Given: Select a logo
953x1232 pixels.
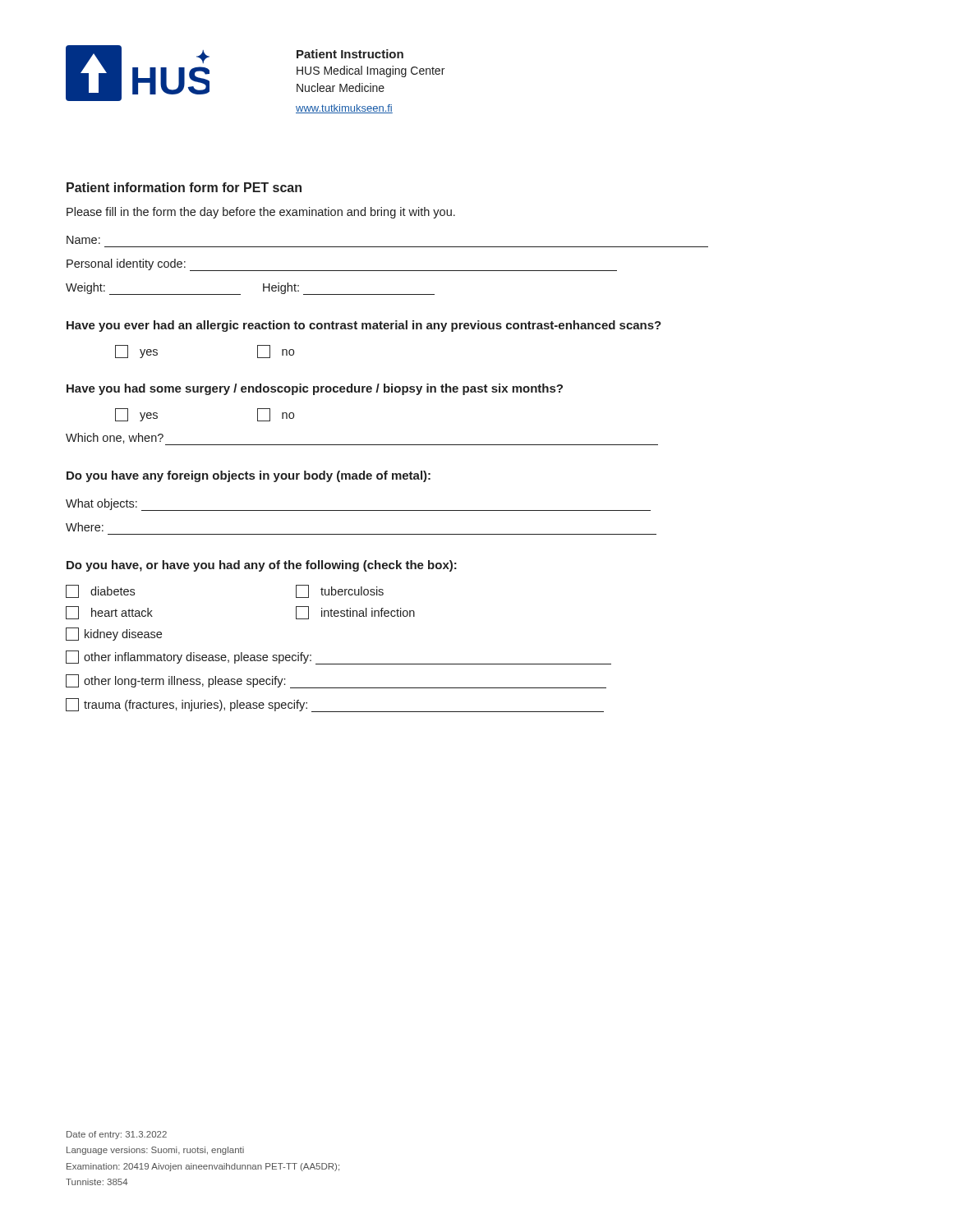Looking at the screenshot, I should (148, 82).
